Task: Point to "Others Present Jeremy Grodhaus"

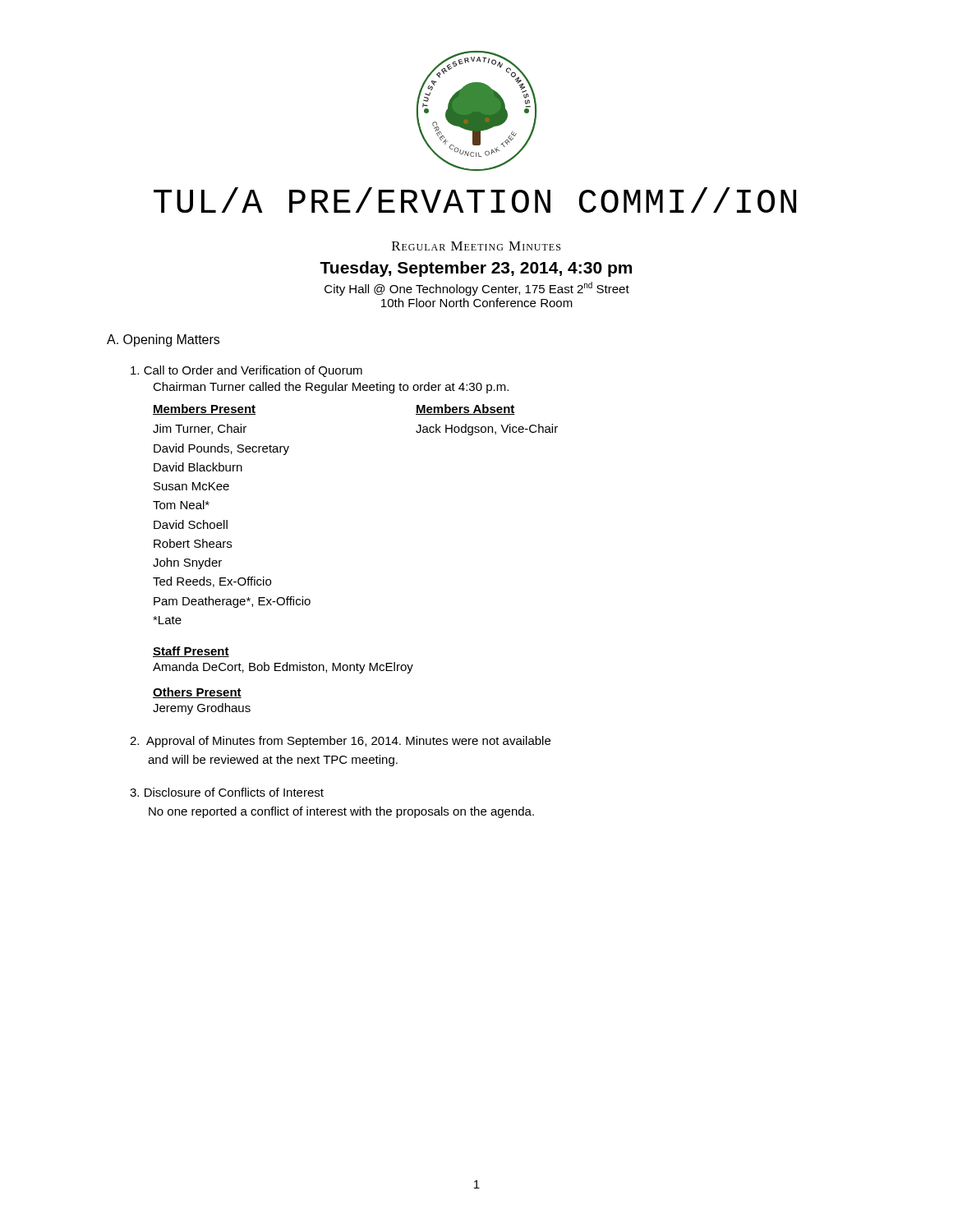Action: [x=197, y=693]
